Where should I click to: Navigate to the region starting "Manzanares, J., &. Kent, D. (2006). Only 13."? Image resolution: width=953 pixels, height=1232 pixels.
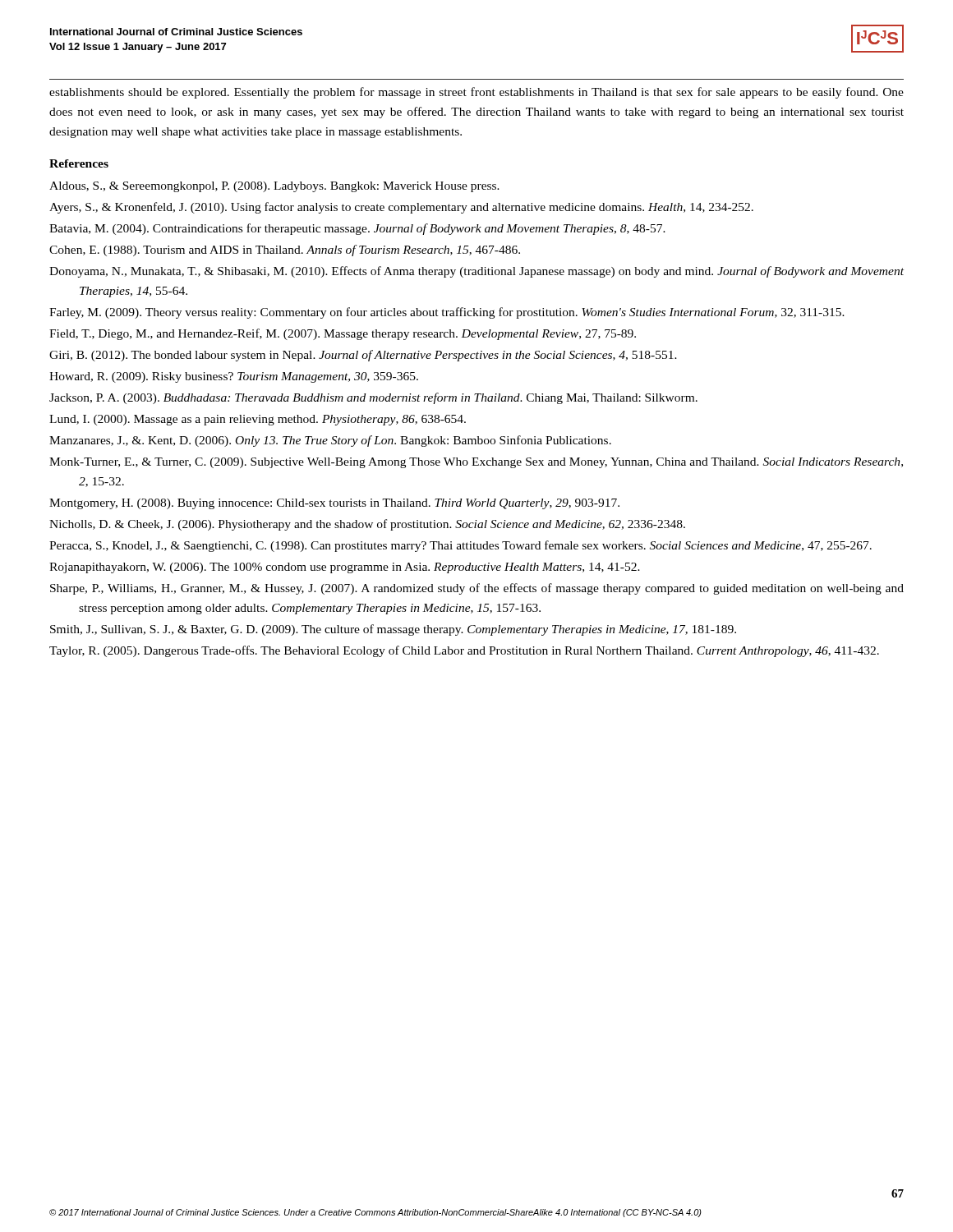click(x=330, y=440)
